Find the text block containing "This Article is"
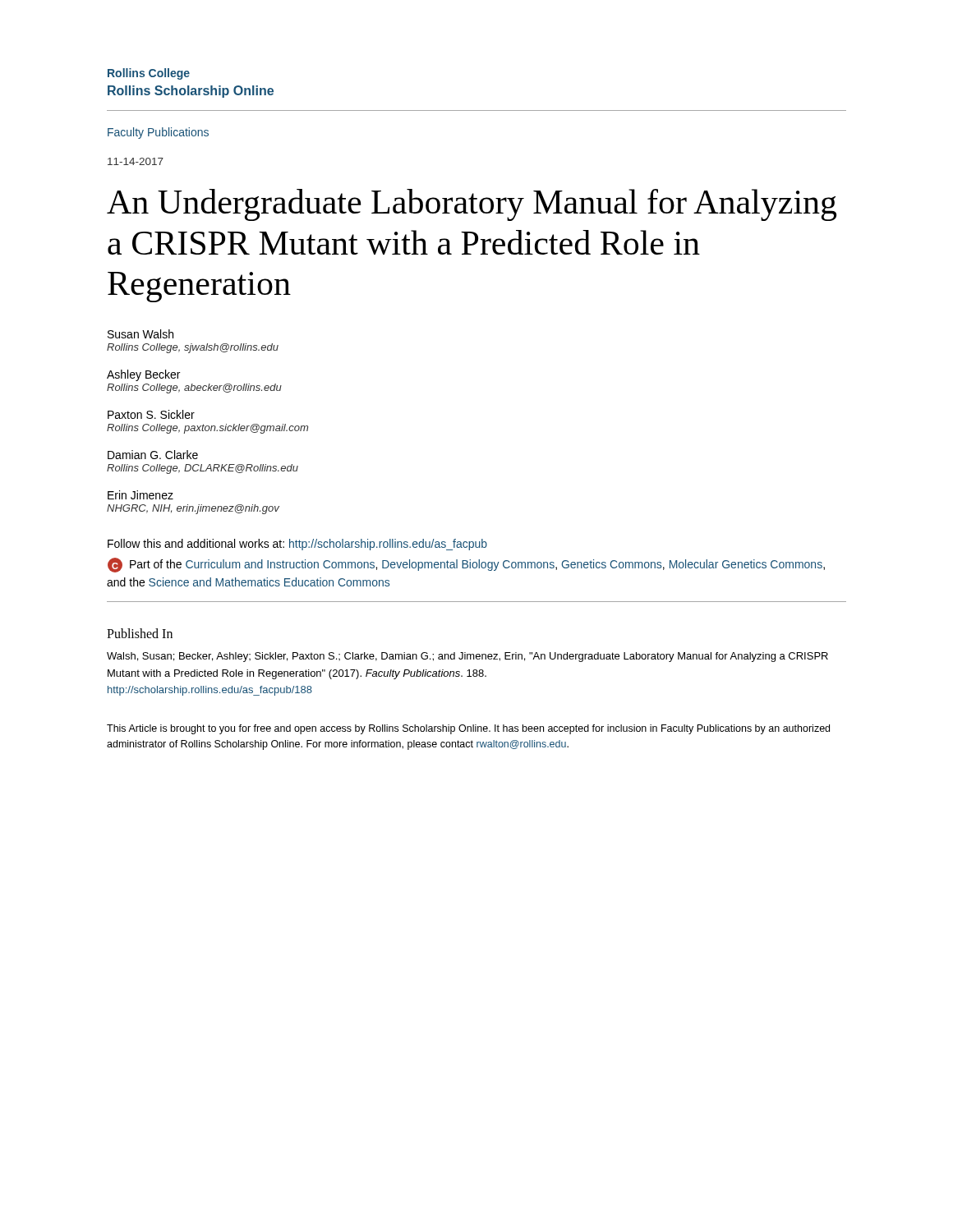953x1232 pixels. 469,736
